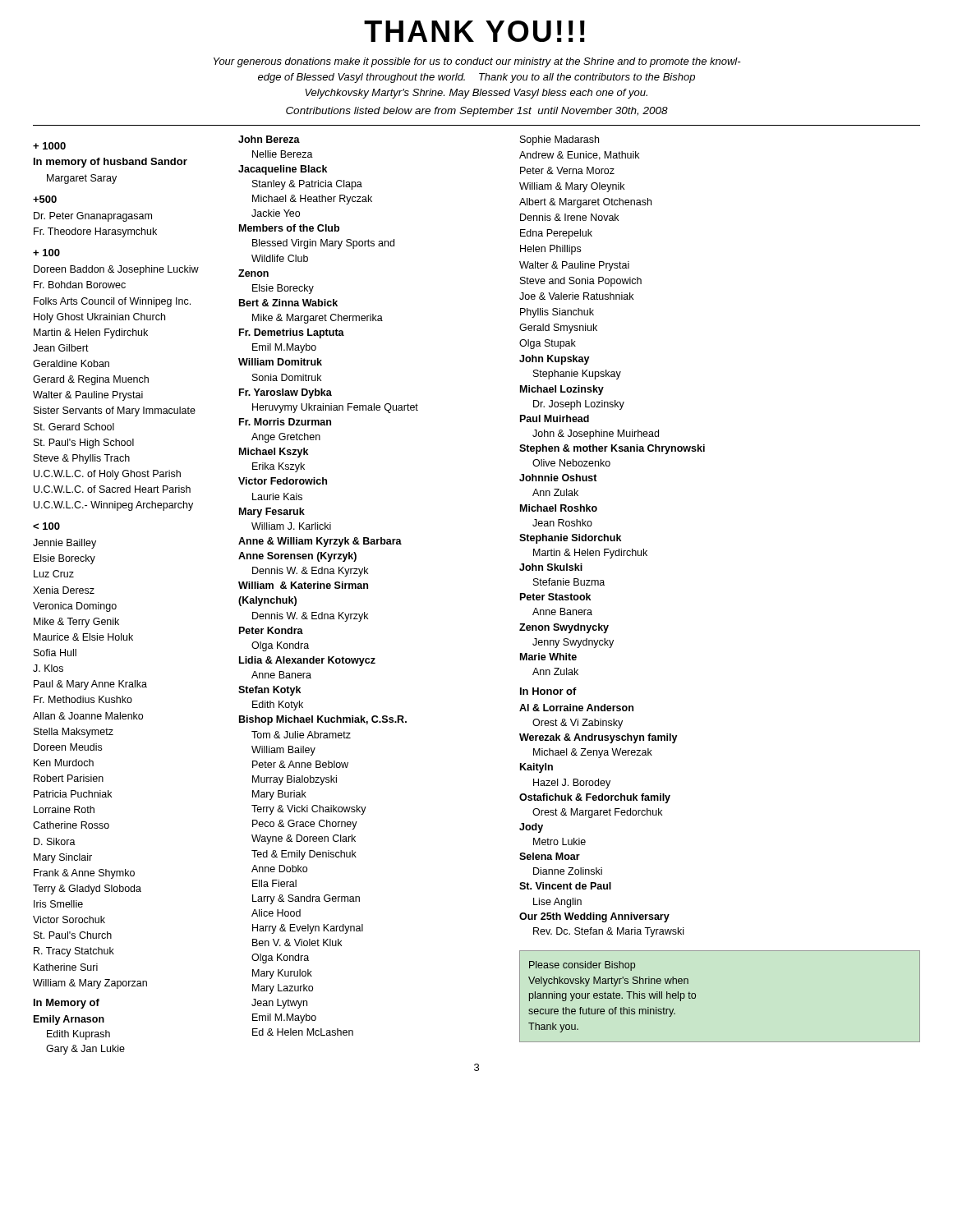Find the list item containing "+500 Dr. Peter Gnanapragasam Fr. Theodore Harasymchuk"
The height and width of the screenshot is (1232, 953).
(x=127, y=216)
